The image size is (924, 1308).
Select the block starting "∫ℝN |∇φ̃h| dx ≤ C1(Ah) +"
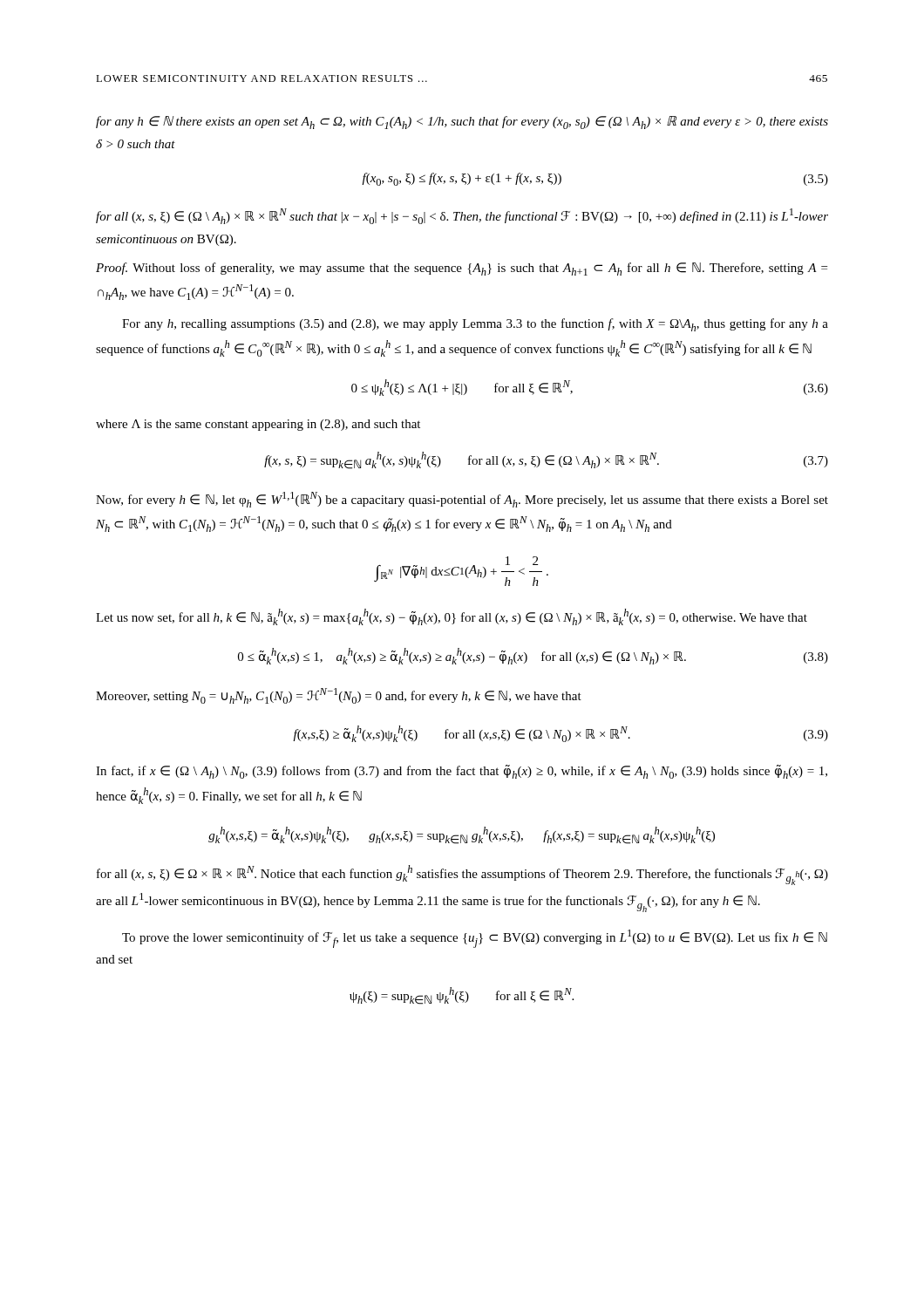(462, 571)
